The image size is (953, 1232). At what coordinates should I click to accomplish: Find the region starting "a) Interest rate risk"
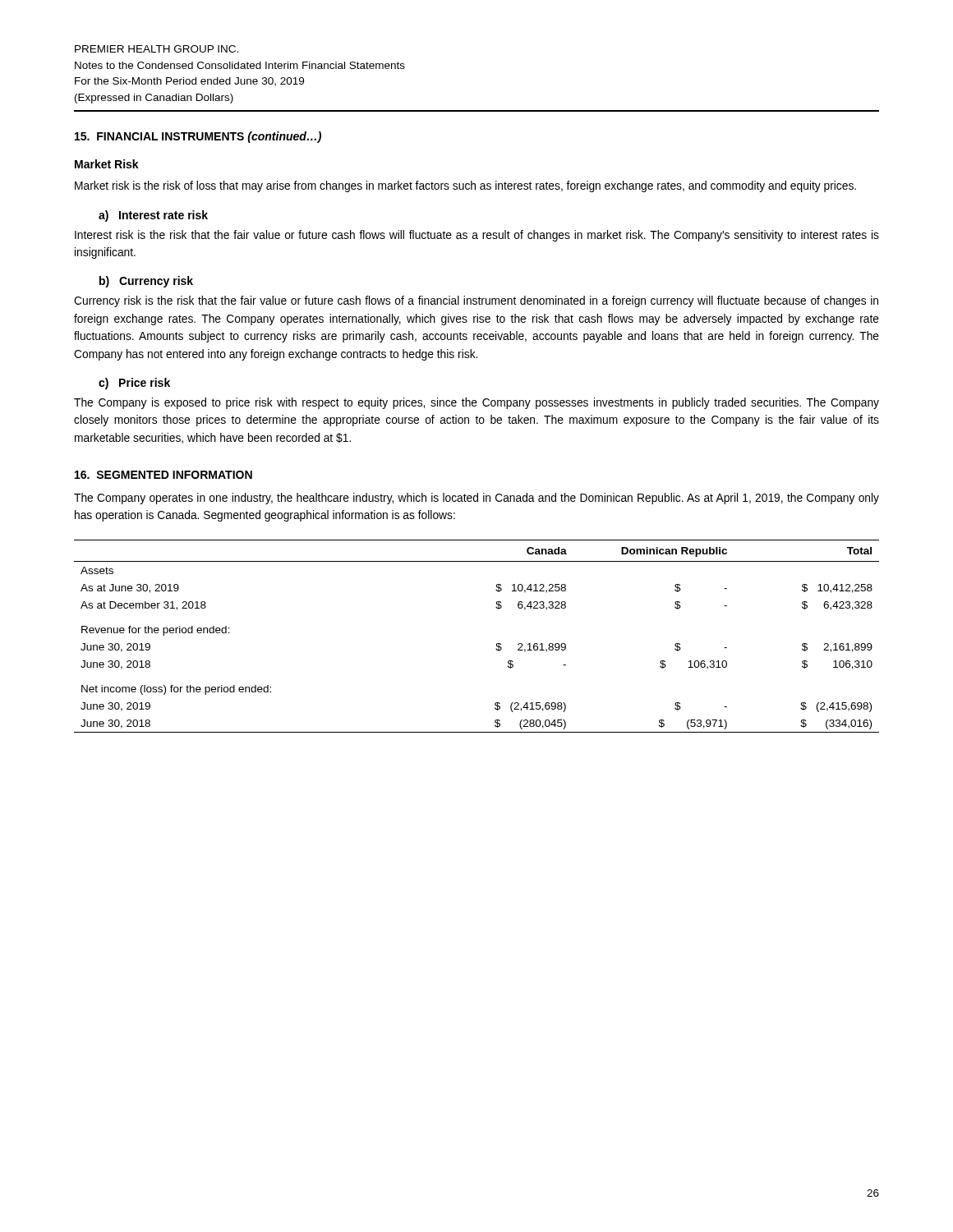[x=153, y=215]
